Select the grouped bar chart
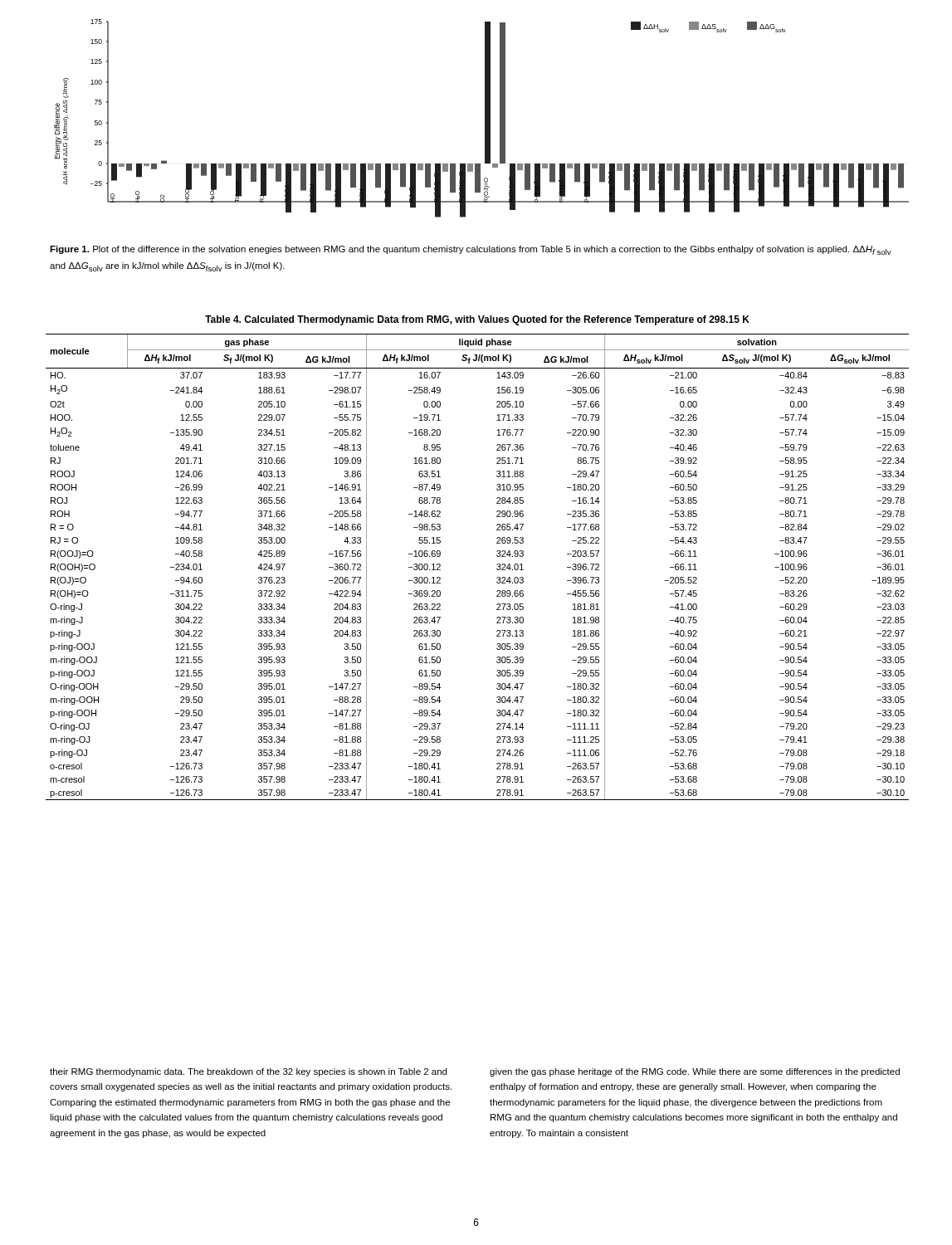This screenshot has width=952, height=1245. 481,127
